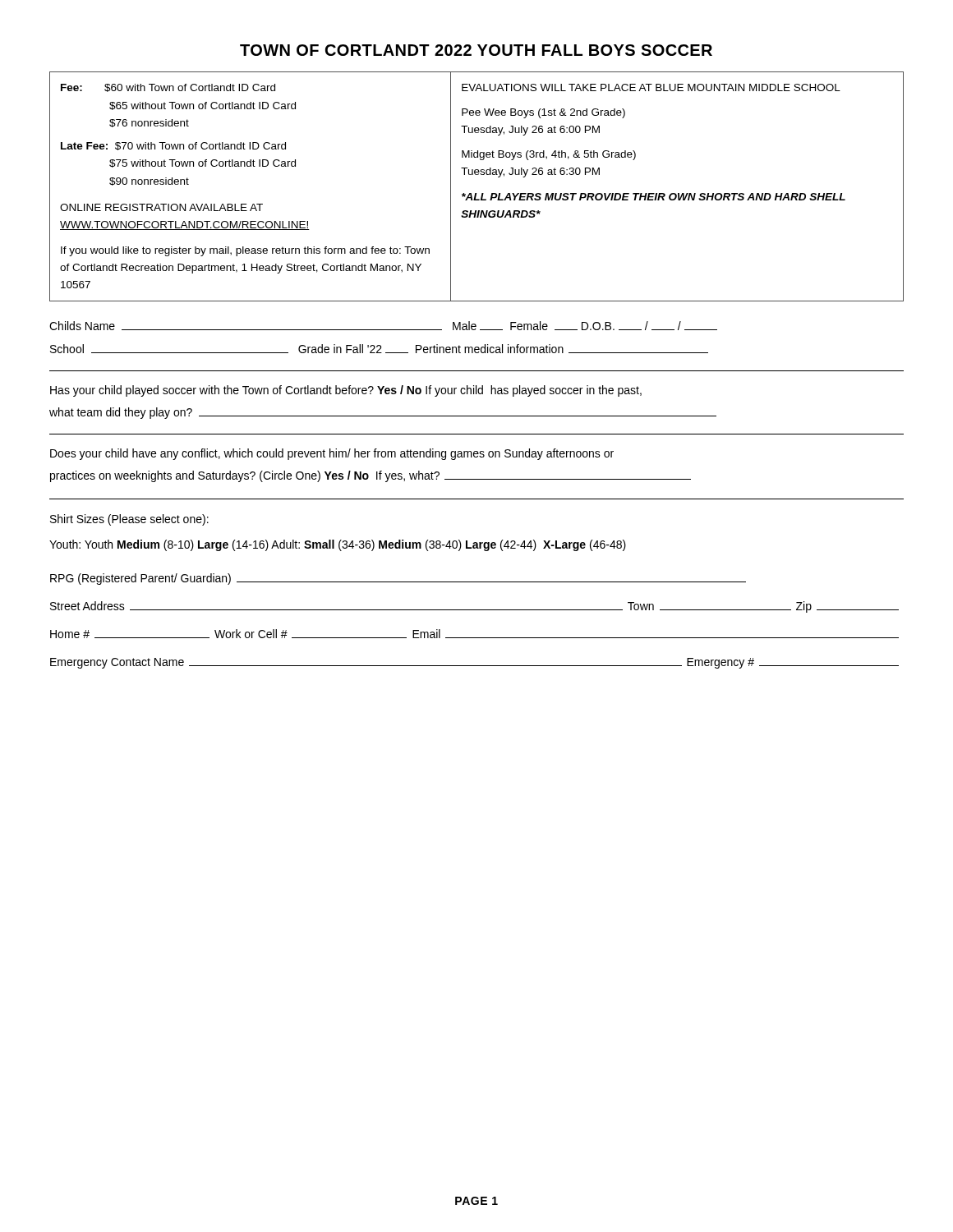Point to the block beginning "Youth: Youth Medium (8-10) Large (14-16) Adult: Small"

pos(338,544)
